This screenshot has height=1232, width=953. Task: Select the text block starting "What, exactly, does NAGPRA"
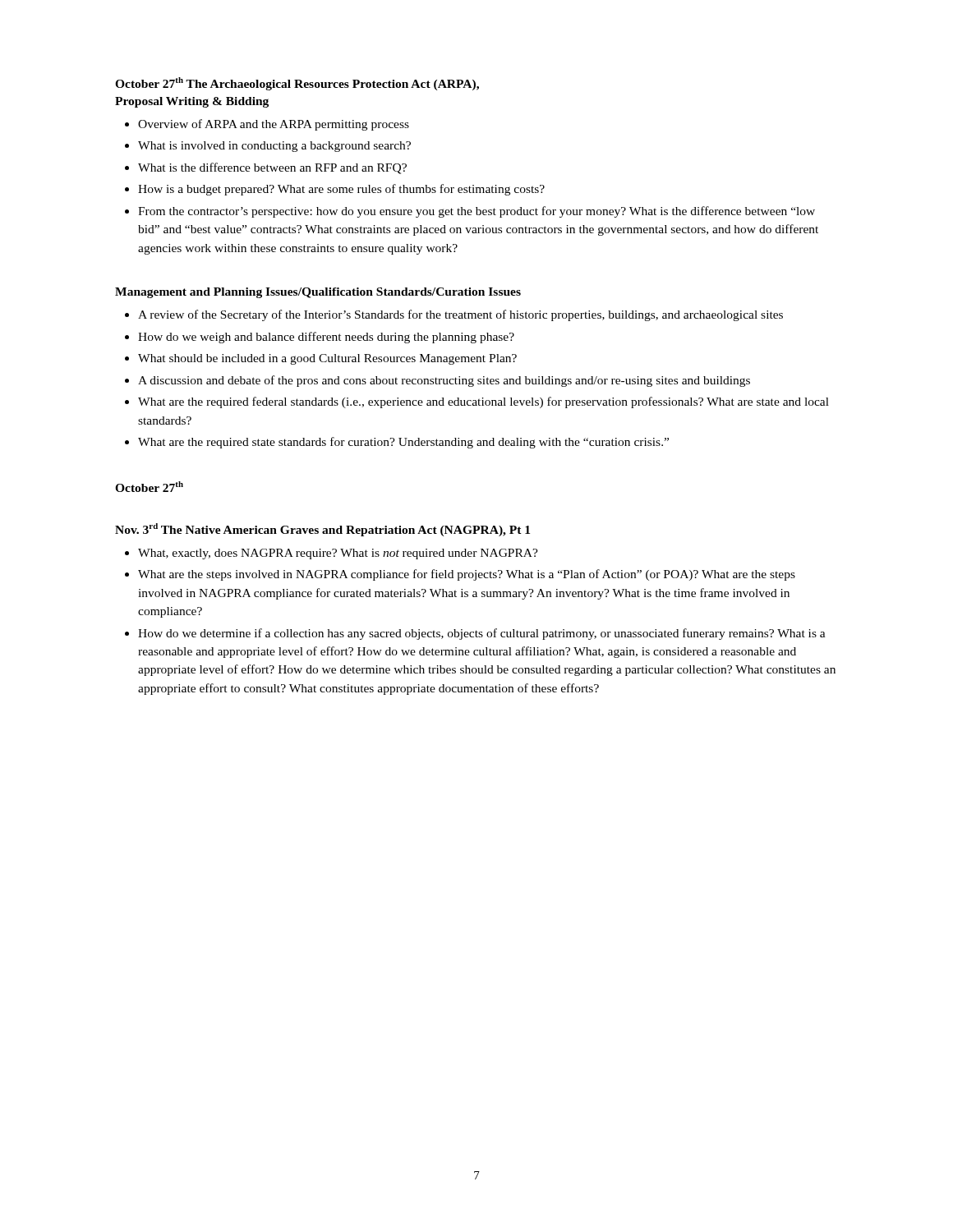point(338,552)
